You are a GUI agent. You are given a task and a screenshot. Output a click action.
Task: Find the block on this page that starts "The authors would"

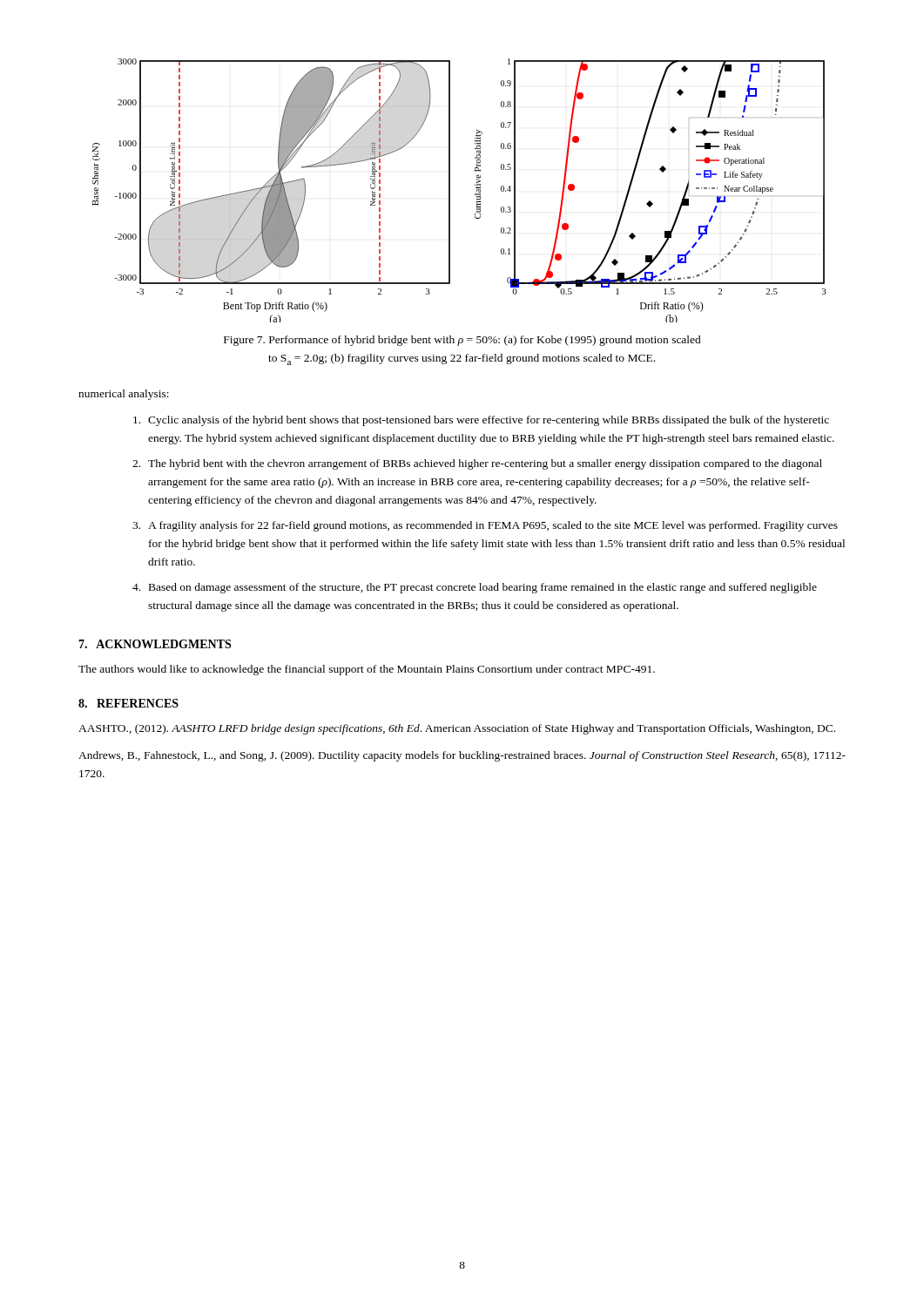click(x=367, y=668)
